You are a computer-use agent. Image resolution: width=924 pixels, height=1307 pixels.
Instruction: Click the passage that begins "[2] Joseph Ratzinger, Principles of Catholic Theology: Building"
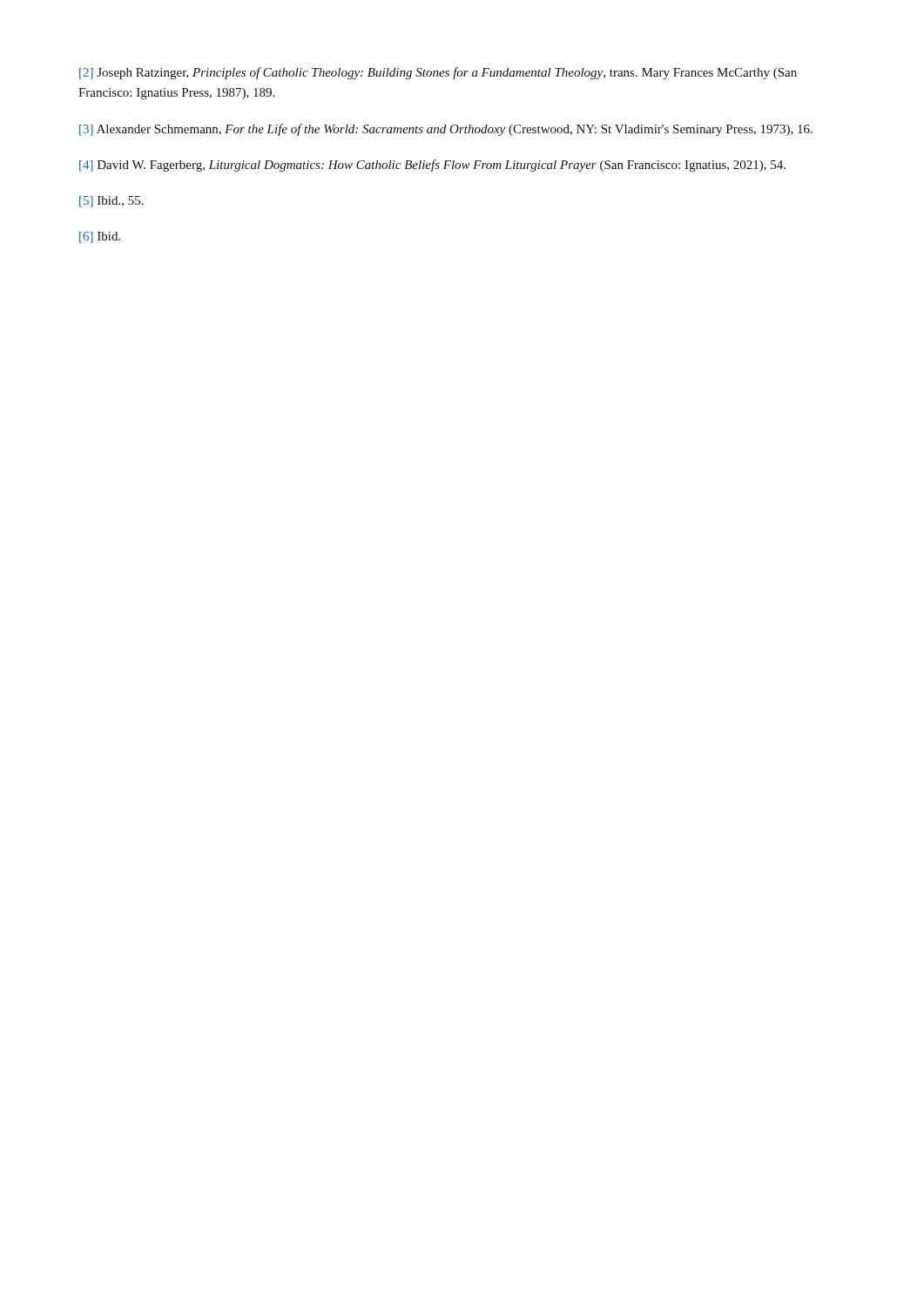[x=438, y=82]
